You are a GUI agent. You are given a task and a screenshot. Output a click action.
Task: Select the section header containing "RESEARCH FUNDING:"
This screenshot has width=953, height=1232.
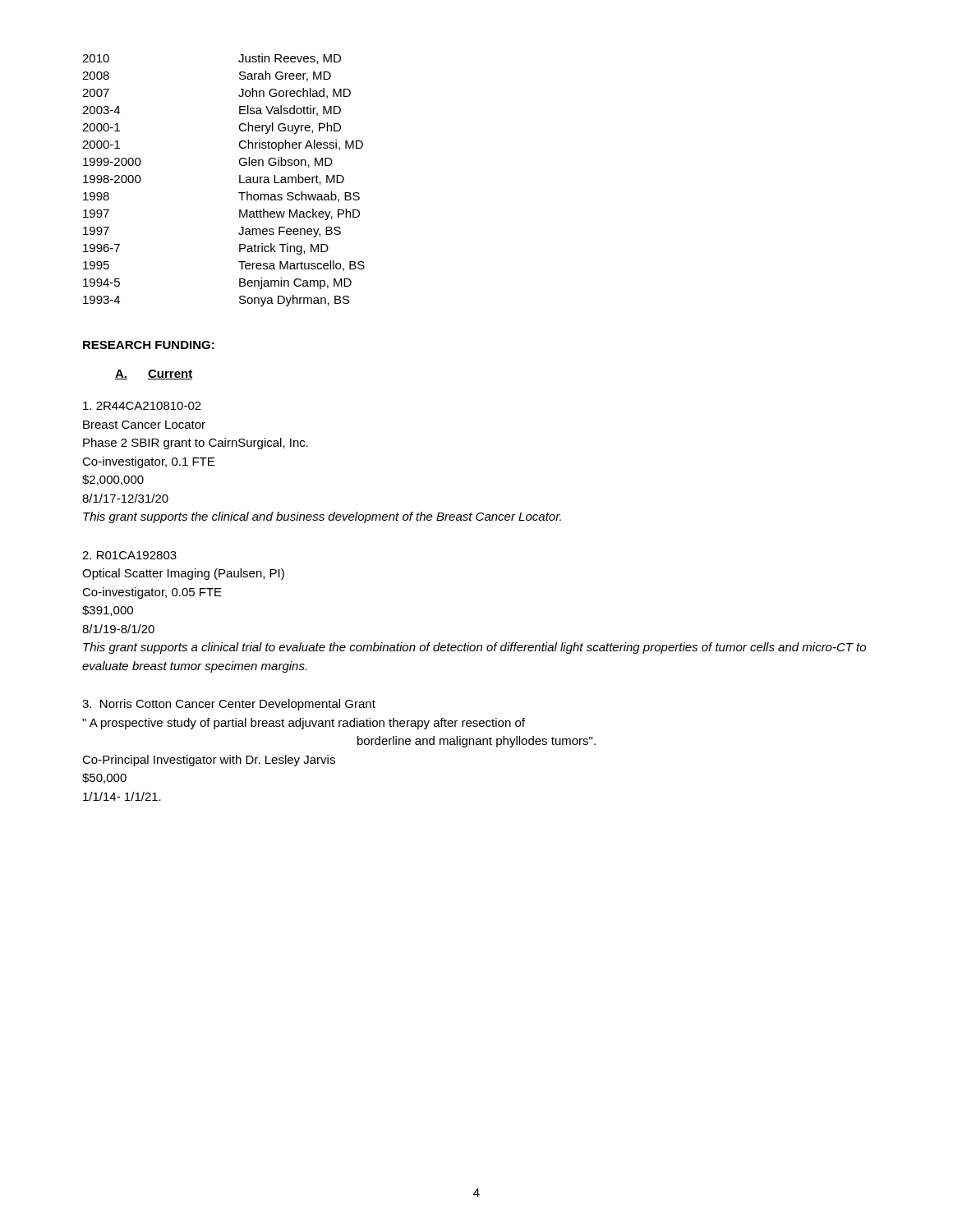click(x=149, y=345)
